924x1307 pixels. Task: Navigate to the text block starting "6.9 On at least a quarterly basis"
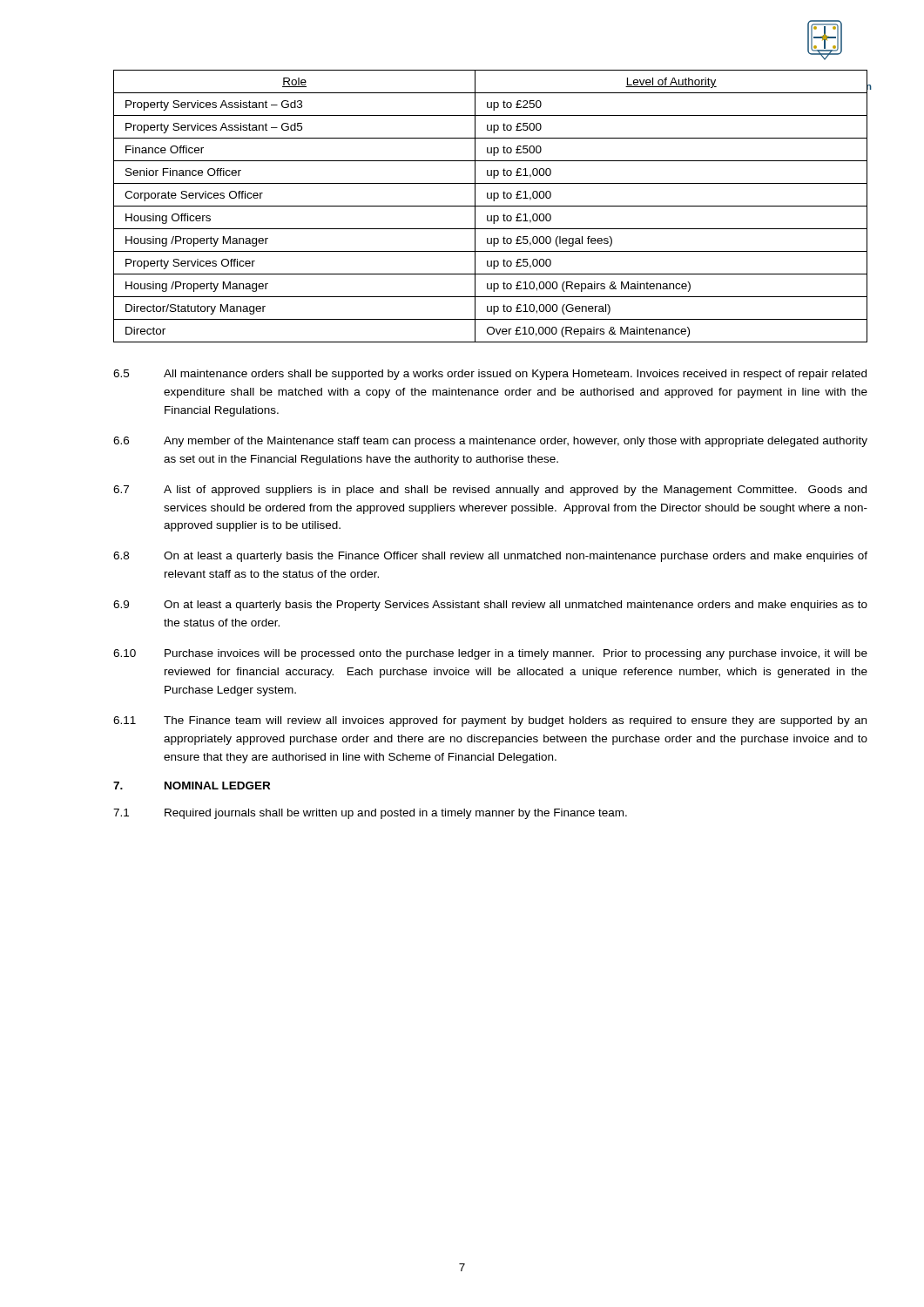pos(490,614)
